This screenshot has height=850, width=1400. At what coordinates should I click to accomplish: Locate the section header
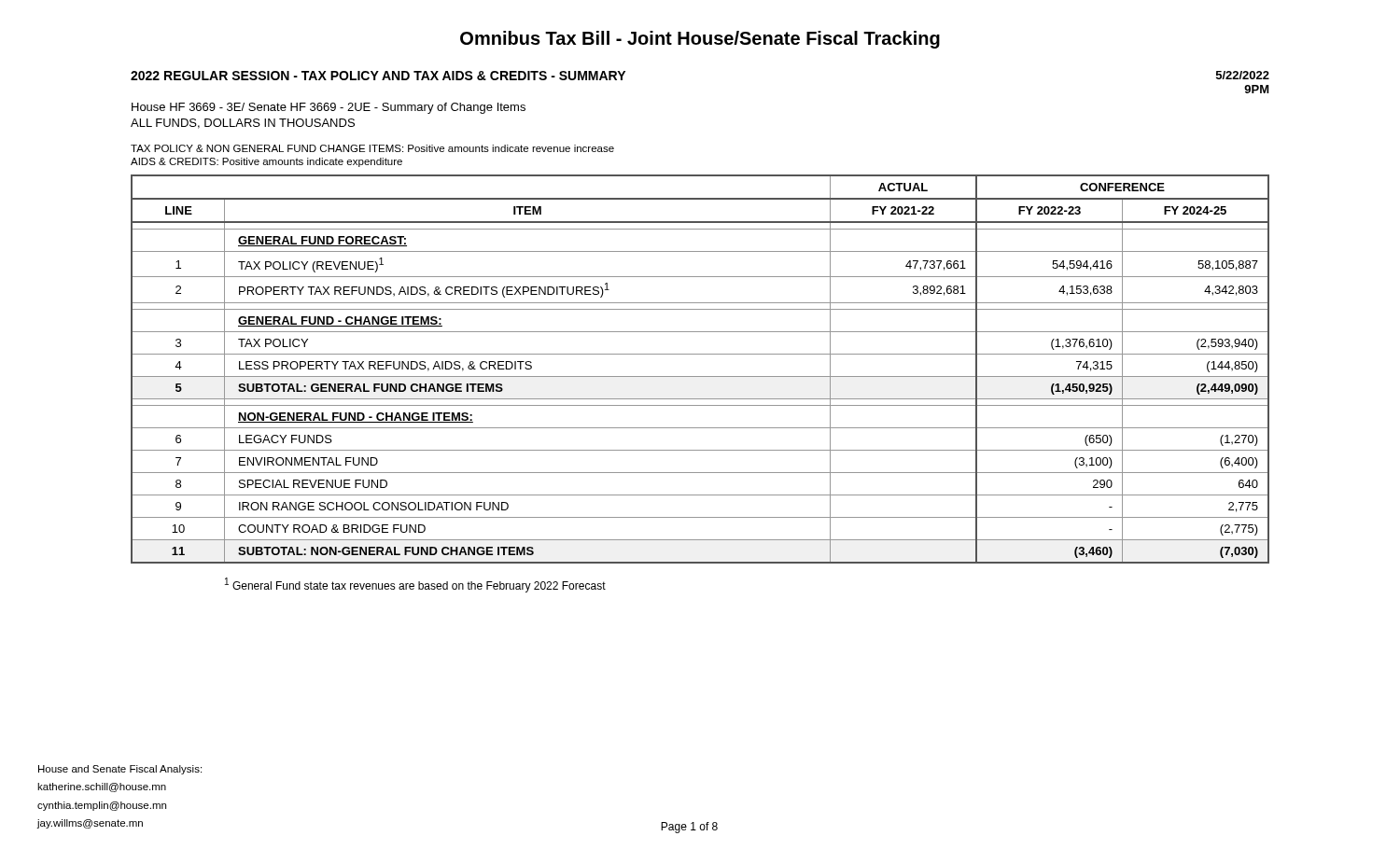coord(378,76)
